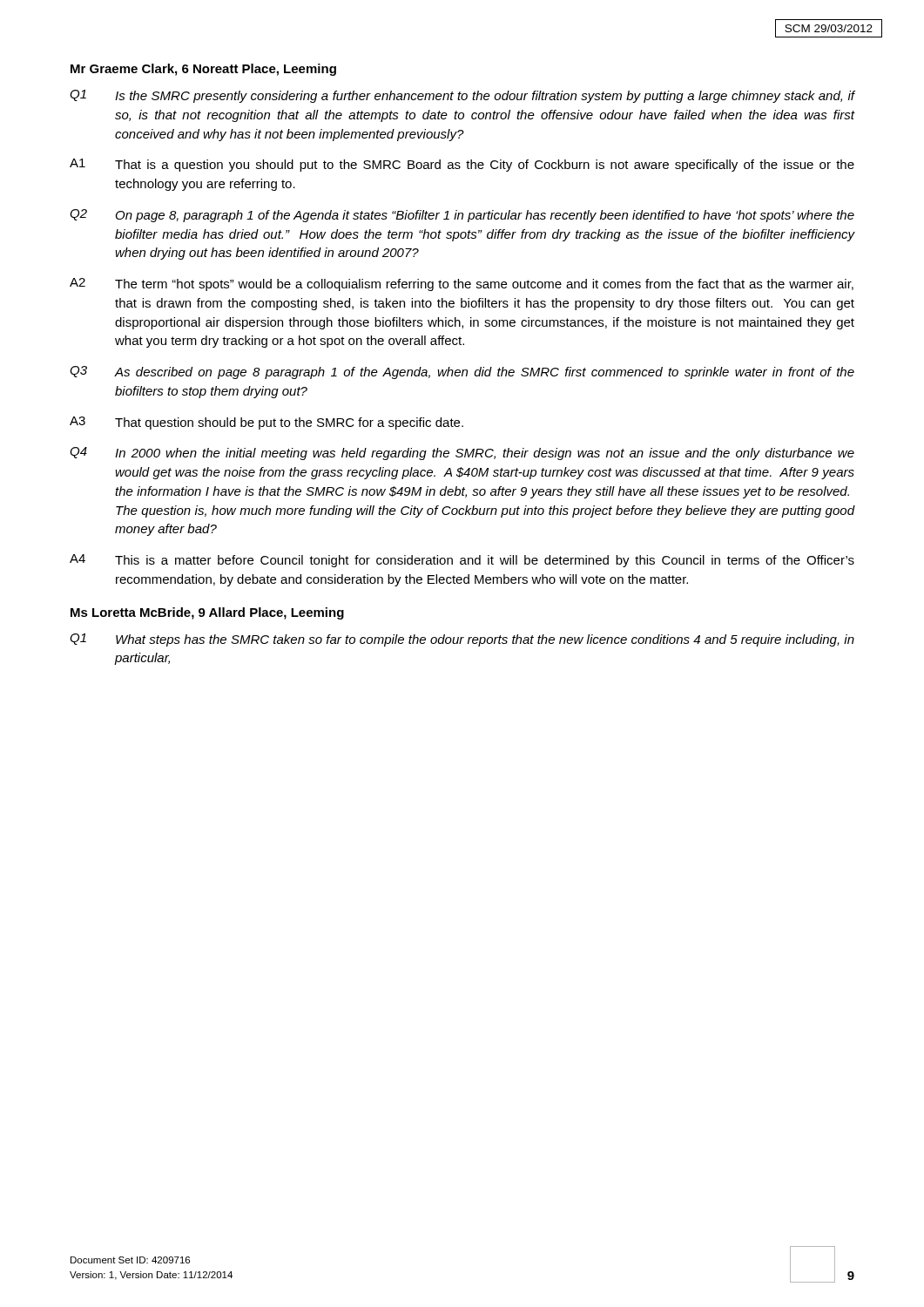This screenshot has width=924, height=1307.
Task: Find the list item that reads "Q3 As described on"
Action: click(x=462, y=381)
